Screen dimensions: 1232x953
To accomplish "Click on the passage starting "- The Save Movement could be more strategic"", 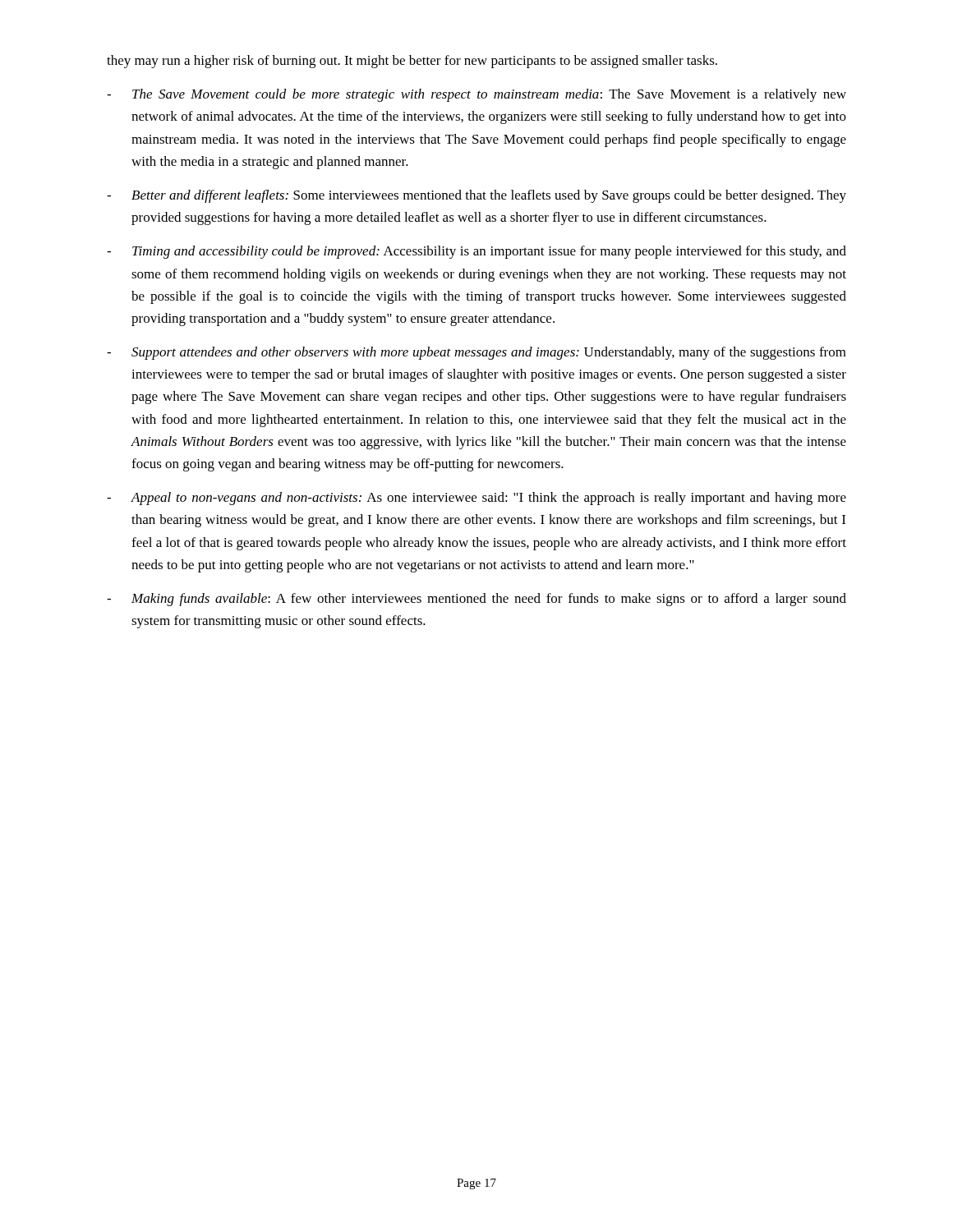I will point(476,128).
